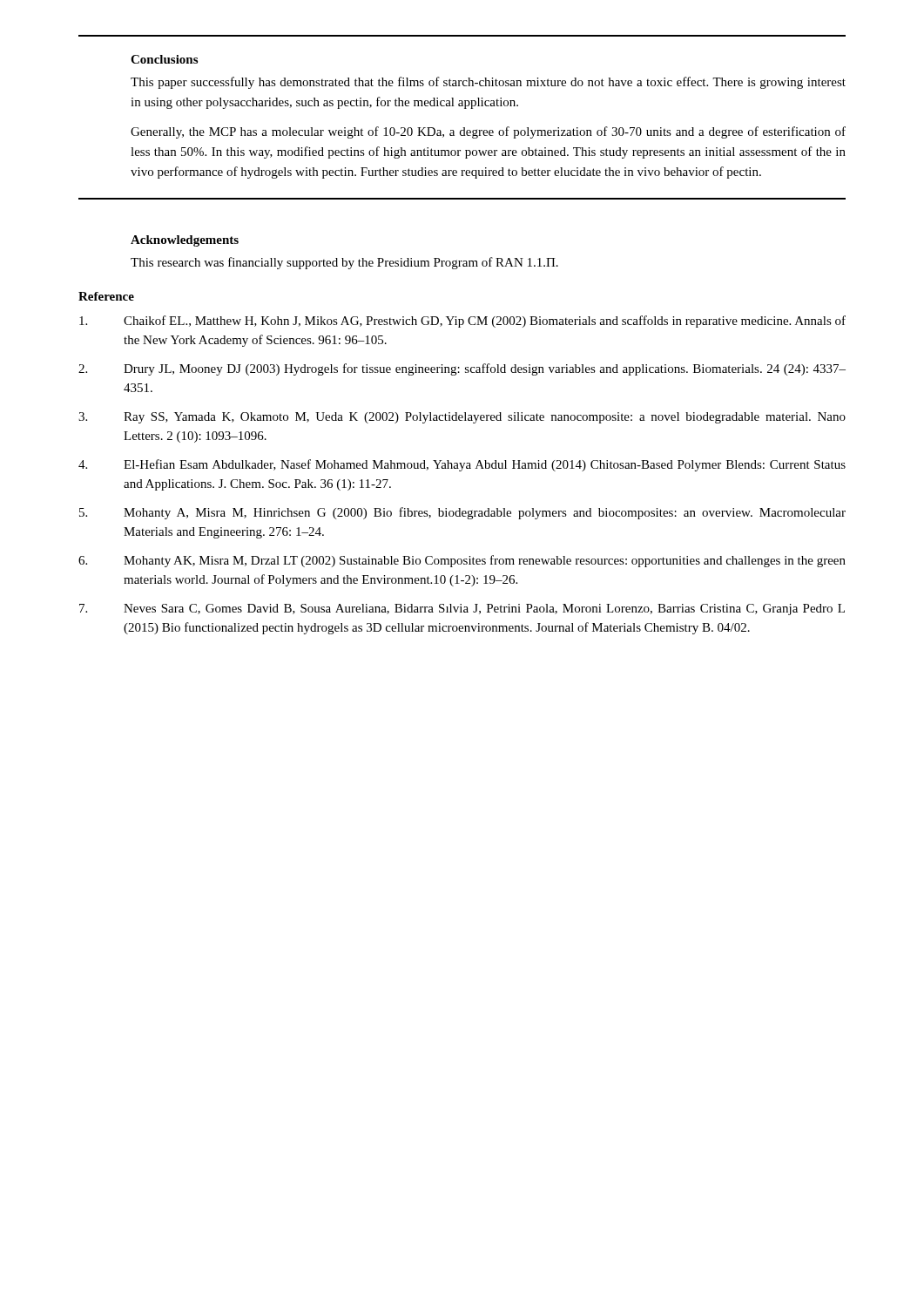Navigate to the passage starting "5. Mohanty A, Misra M, Hinrichsen G"
The image size is (924, 1307).
tap(462, 522)
